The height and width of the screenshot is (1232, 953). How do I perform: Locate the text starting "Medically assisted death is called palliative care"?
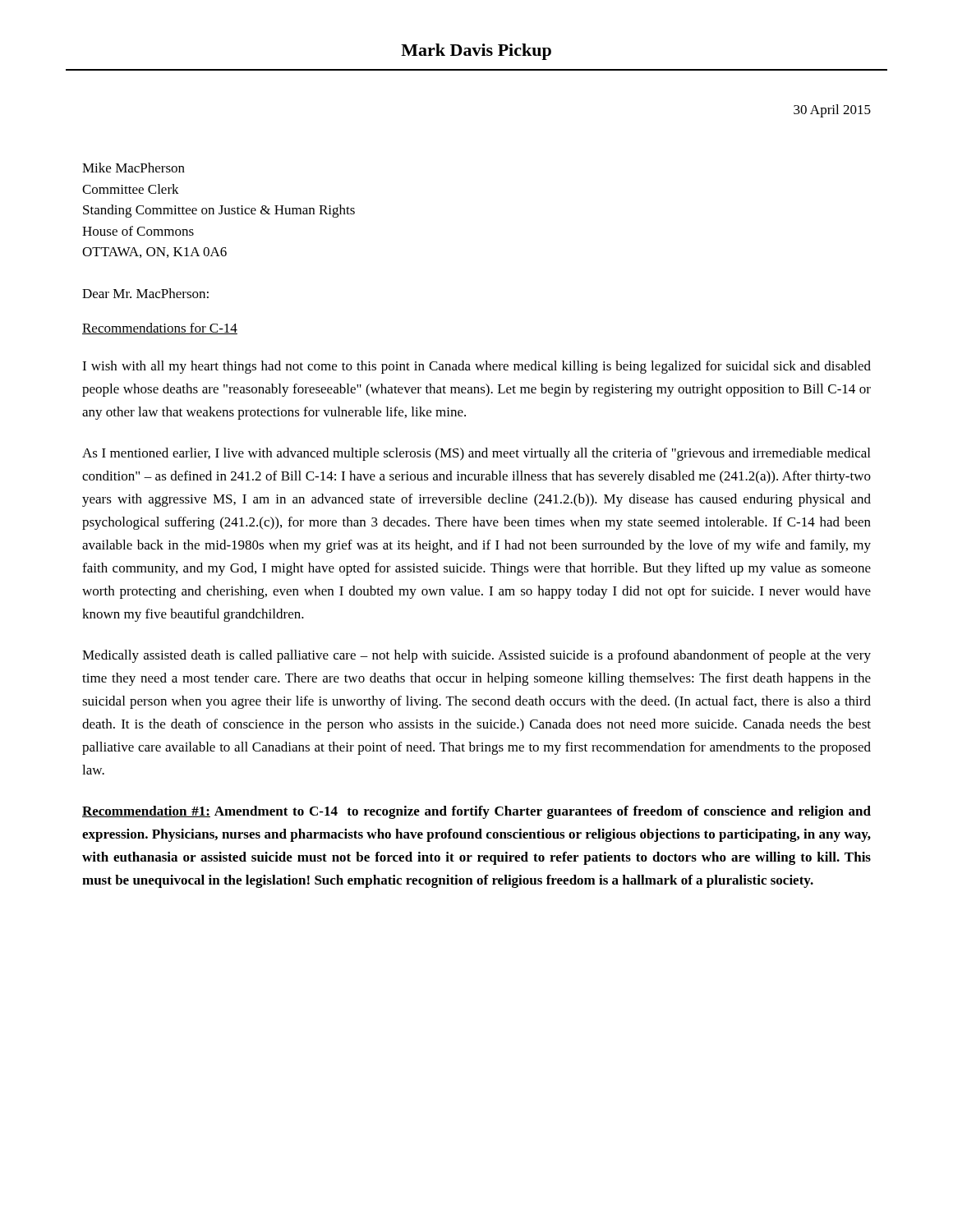tap(476, 713)
